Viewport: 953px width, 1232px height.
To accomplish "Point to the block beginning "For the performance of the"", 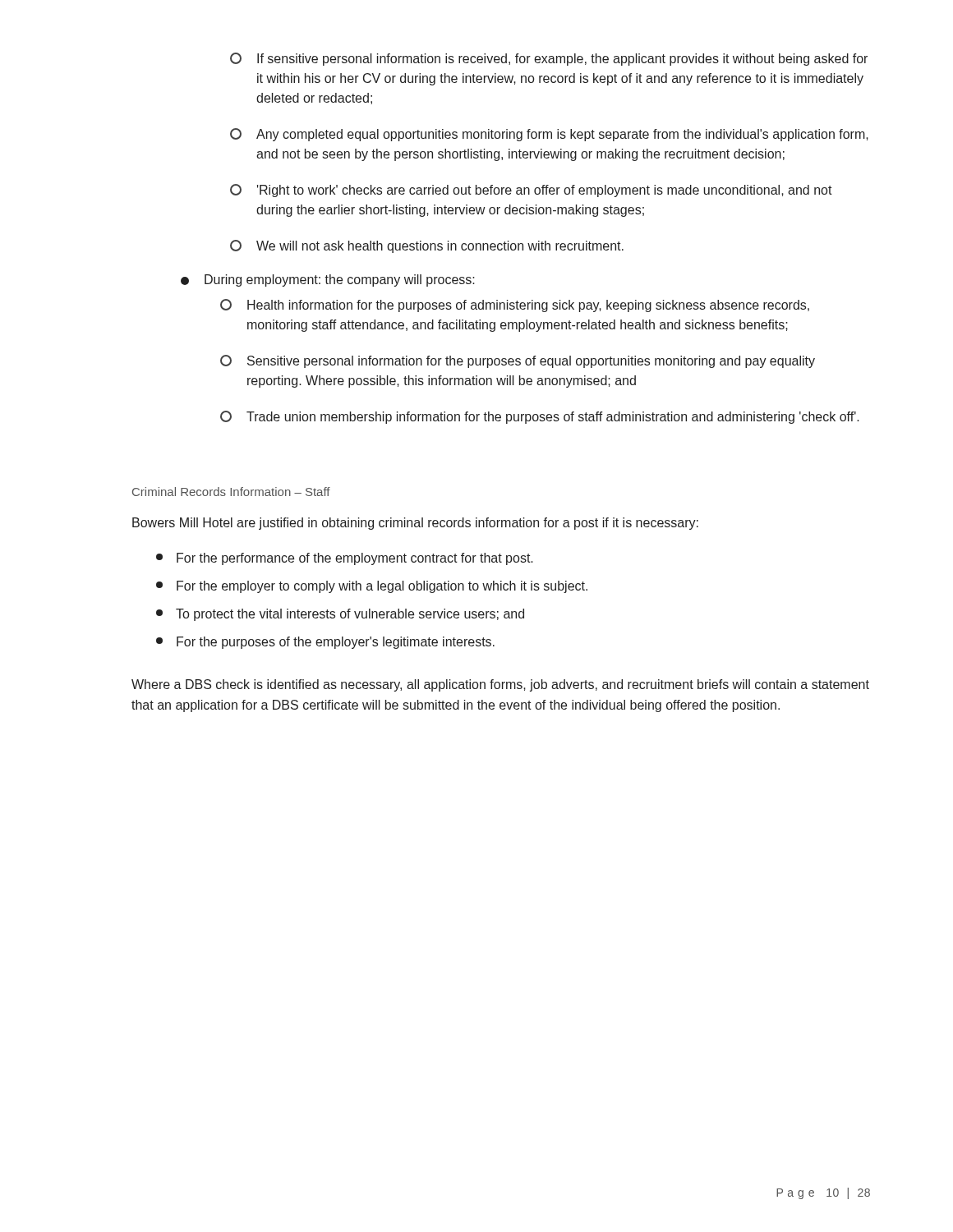I will pos(345,558).
